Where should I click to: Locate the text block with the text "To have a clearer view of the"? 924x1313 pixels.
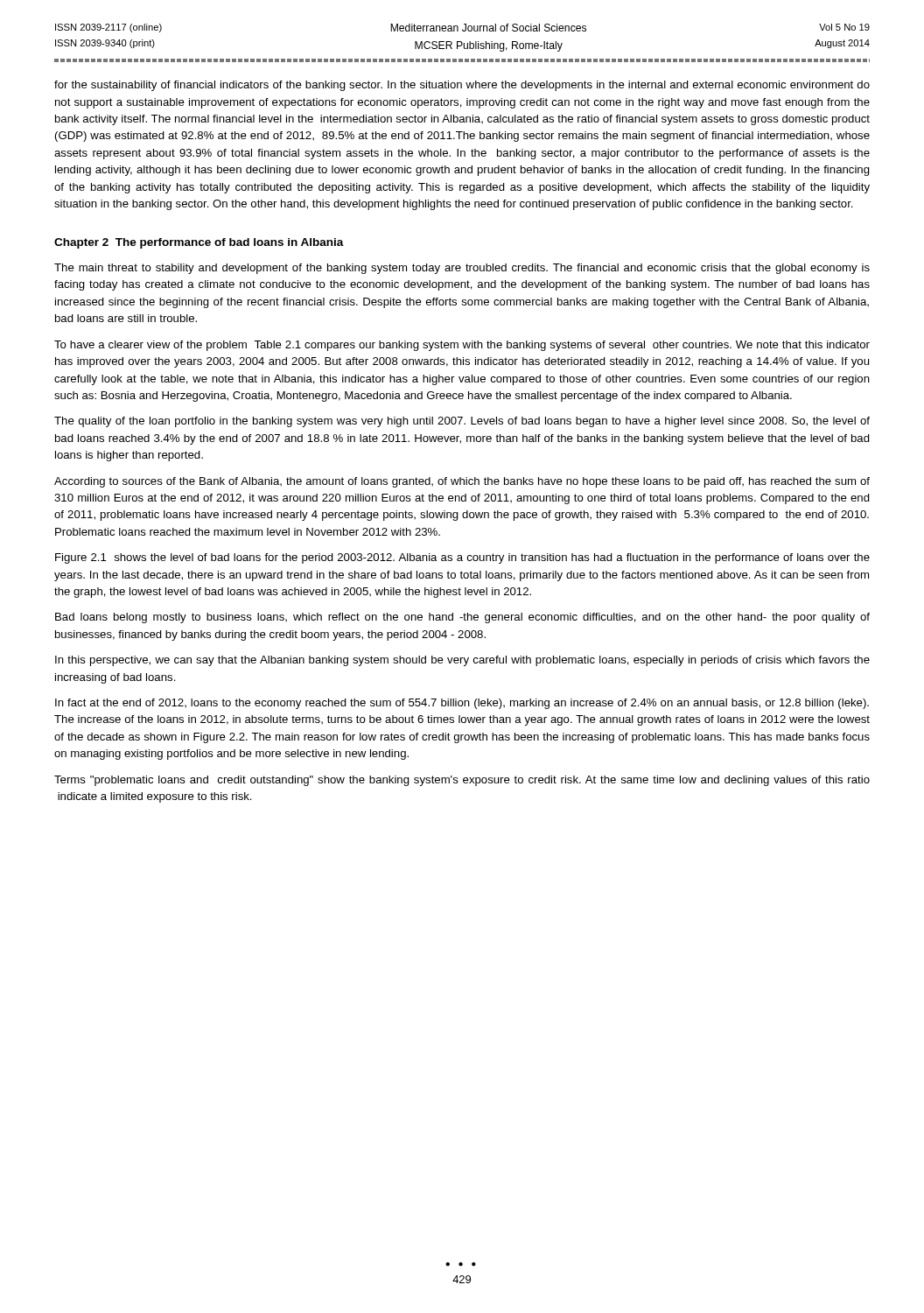[462, 370]
